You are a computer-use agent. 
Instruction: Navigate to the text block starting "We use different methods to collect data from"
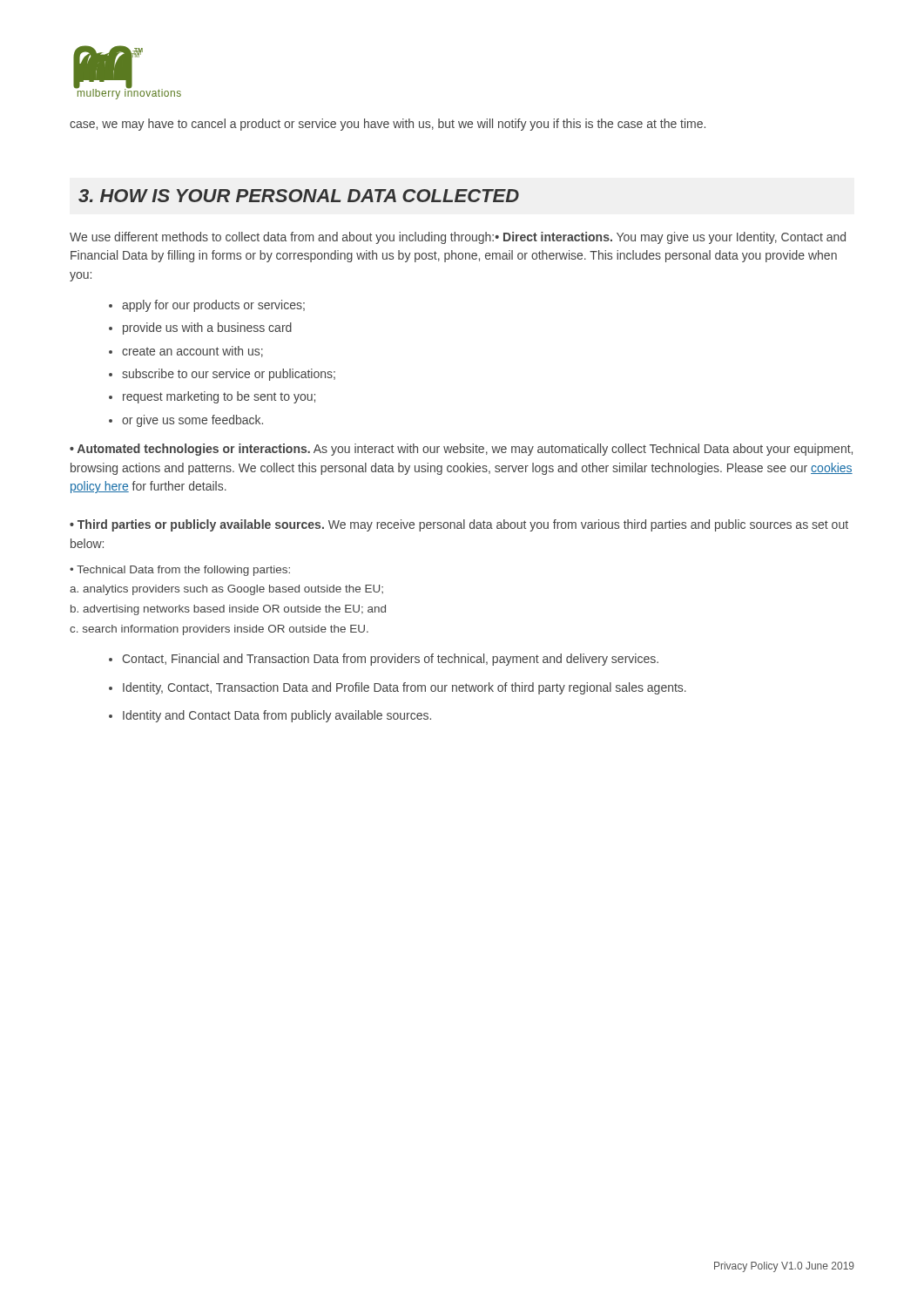pyautogui.click(x=458, y=256)
